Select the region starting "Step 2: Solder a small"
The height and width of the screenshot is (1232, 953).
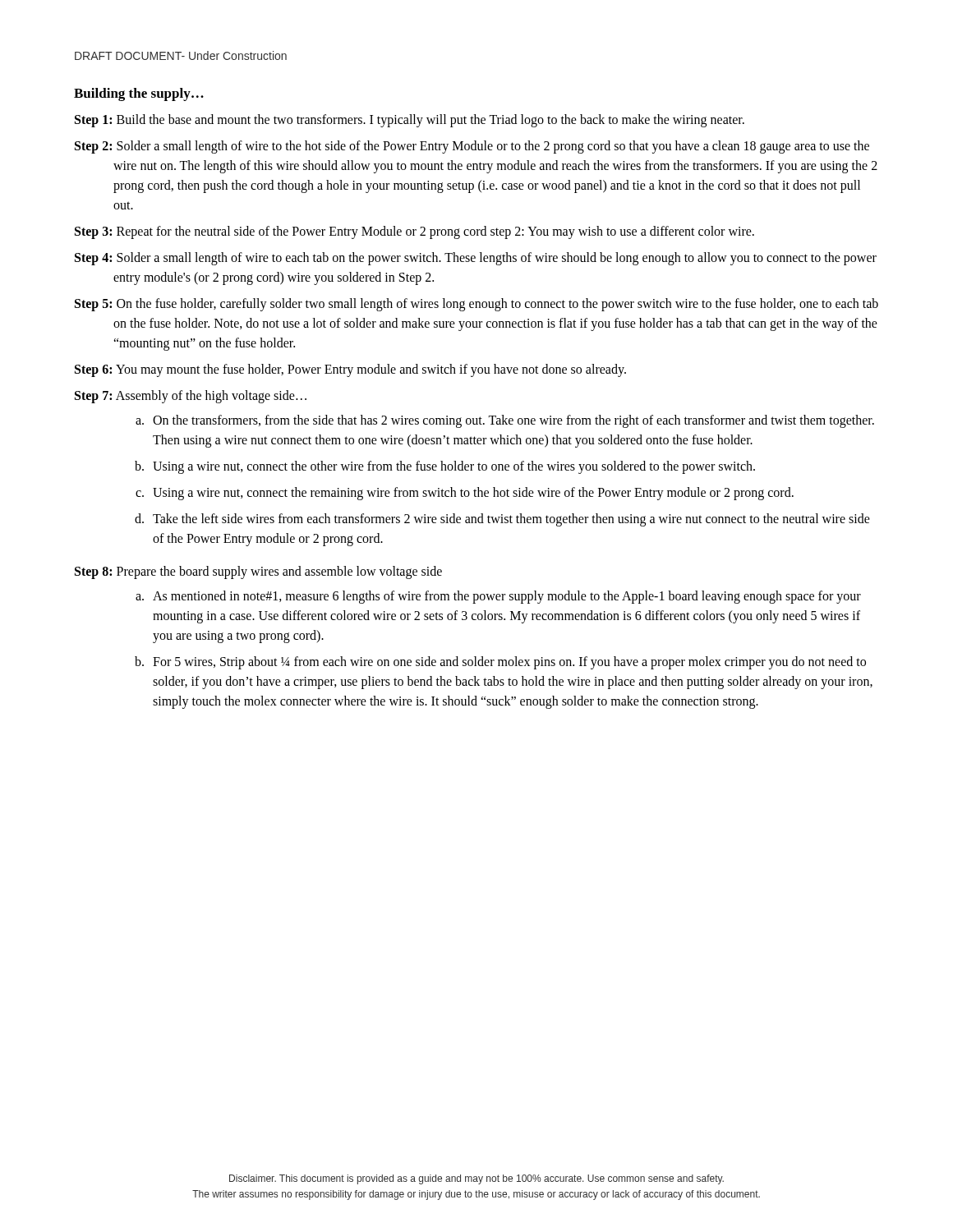coord(476,176)
